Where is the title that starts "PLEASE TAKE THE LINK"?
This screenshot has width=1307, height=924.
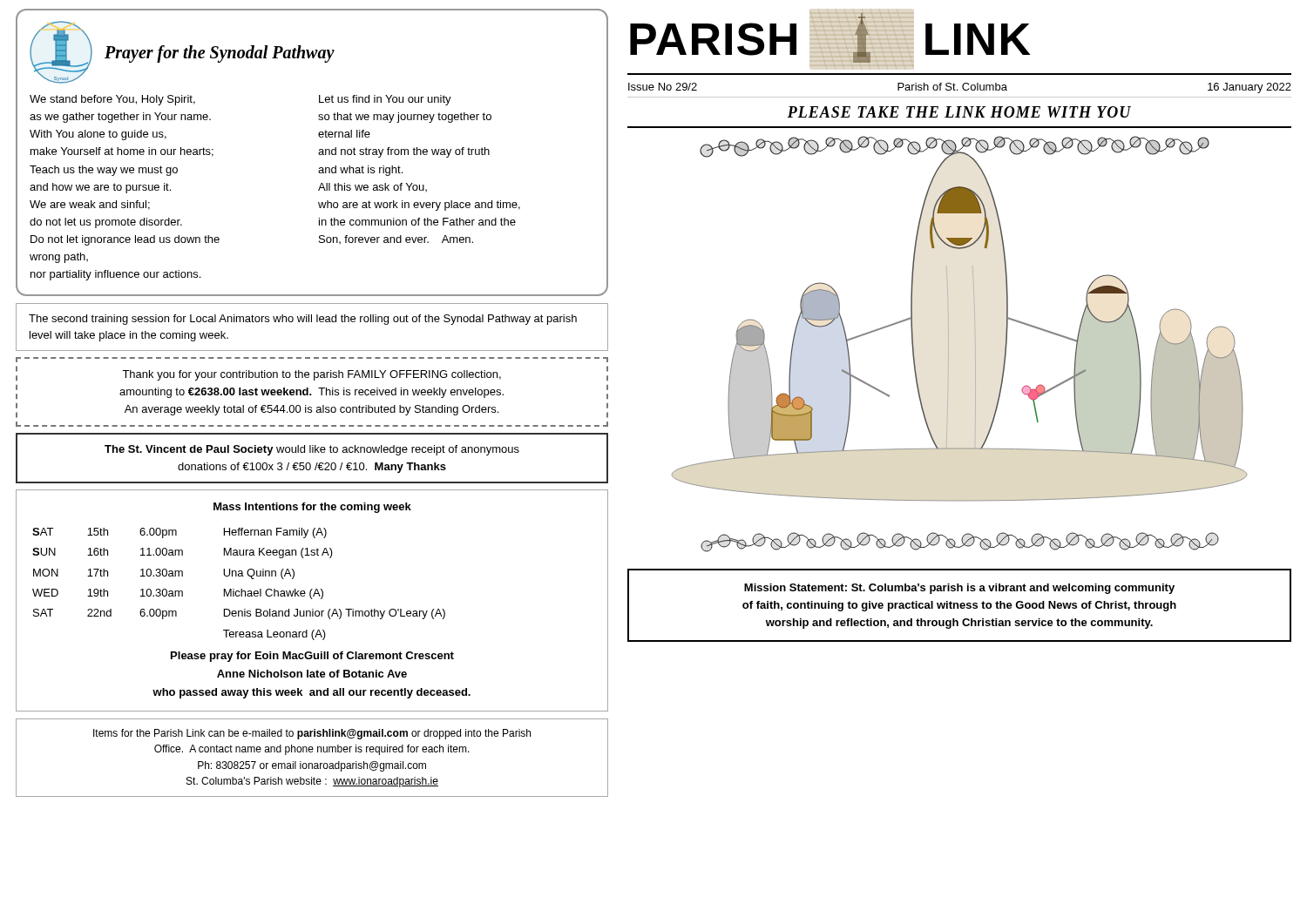[959, 112]
